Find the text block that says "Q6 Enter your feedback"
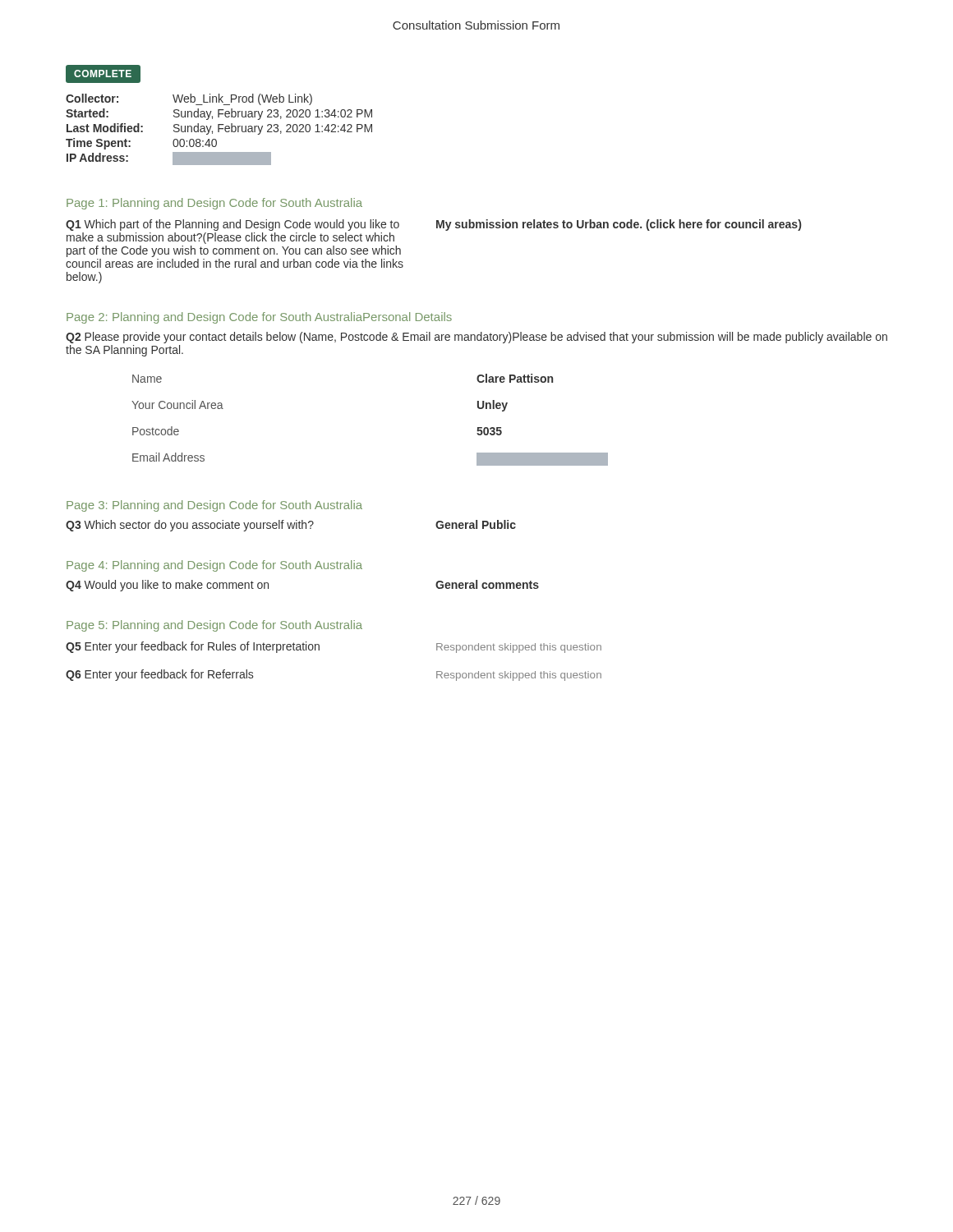 tap(160, 674)
